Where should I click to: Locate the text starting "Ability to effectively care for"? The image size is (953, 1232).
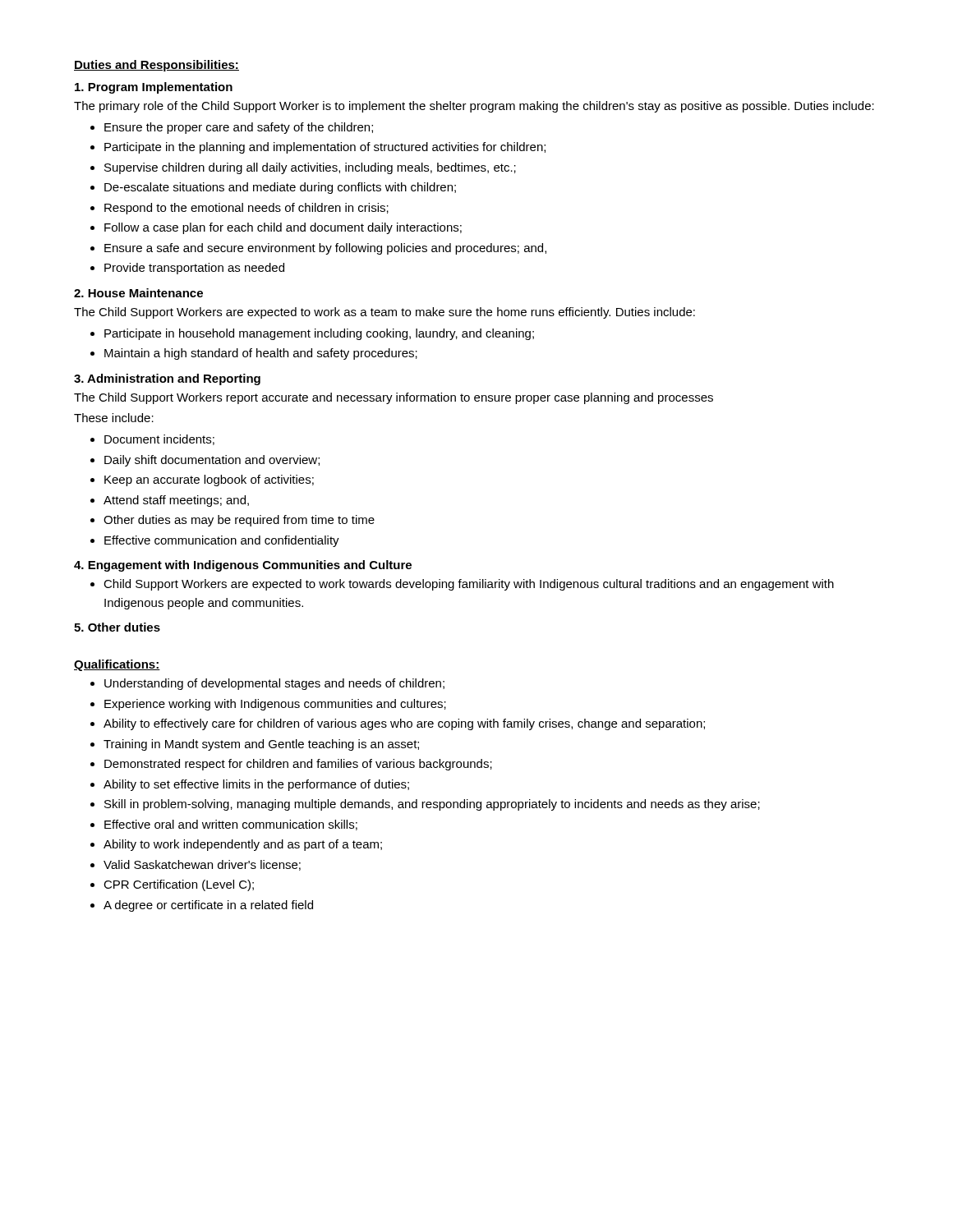pos(405,723)
